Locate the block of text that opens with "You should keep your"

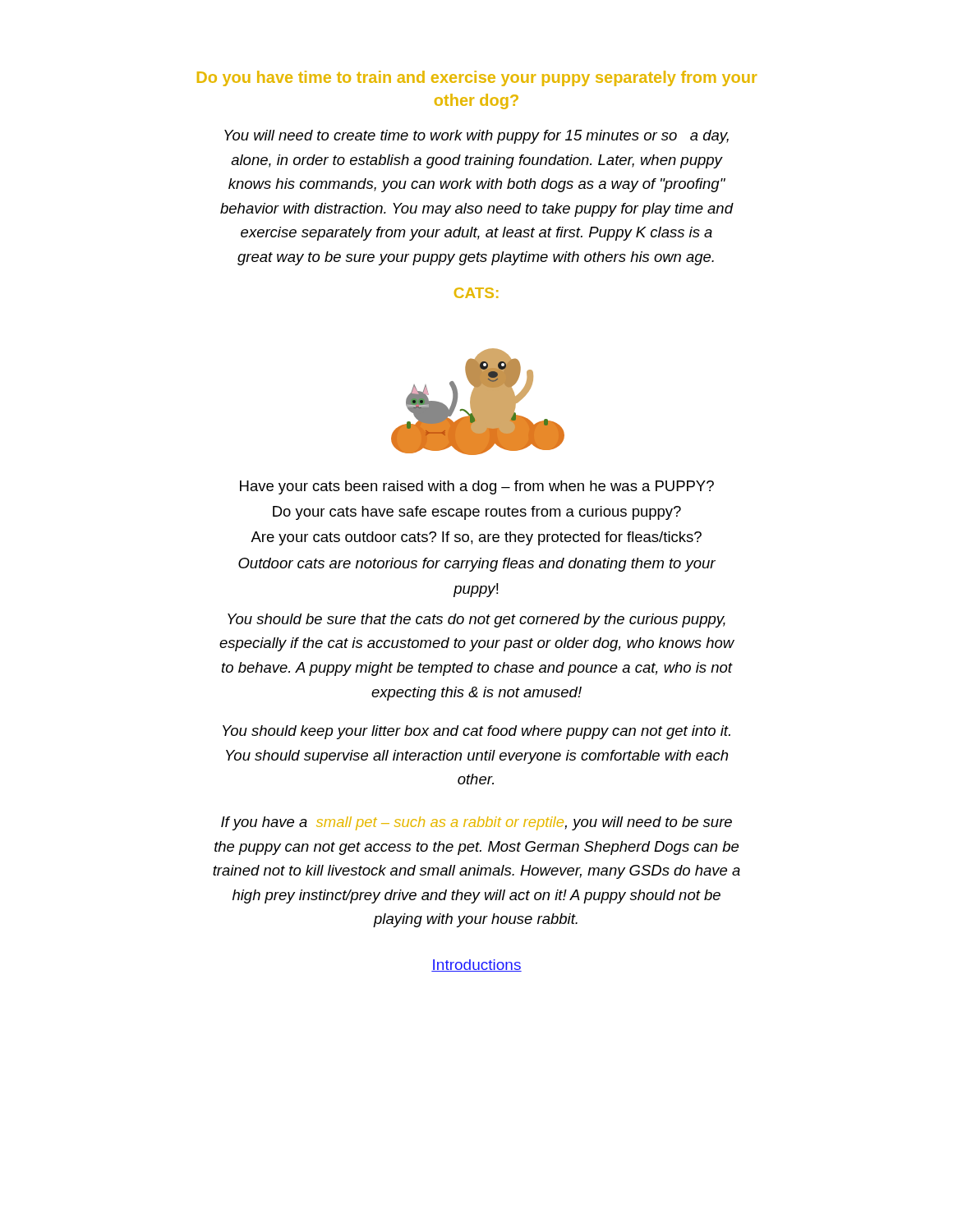click(x=476, y=755)
